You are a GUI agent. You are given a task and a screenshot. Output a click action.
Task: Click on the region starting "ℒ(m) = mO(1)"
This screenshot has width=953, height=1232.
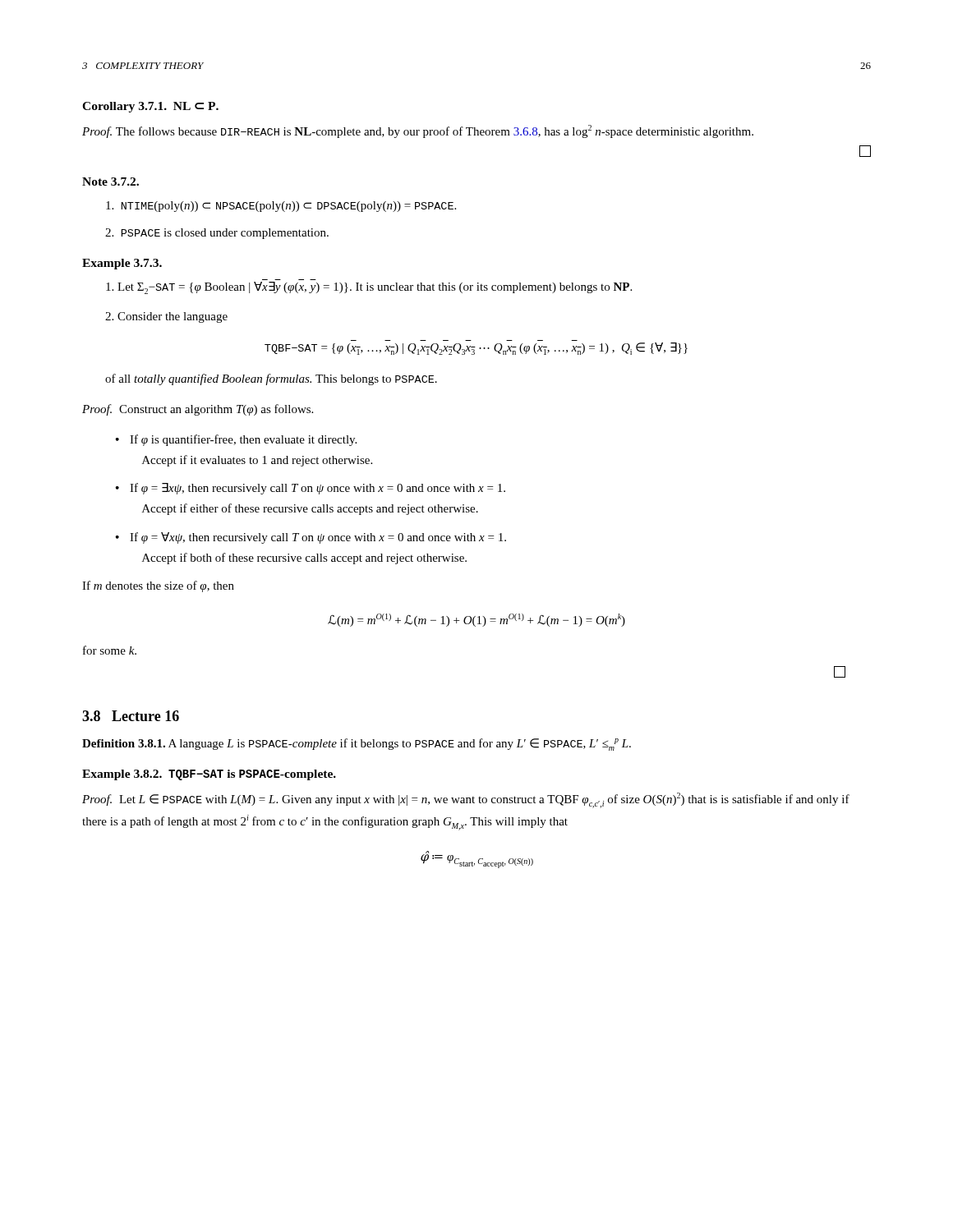pos(476,619)
